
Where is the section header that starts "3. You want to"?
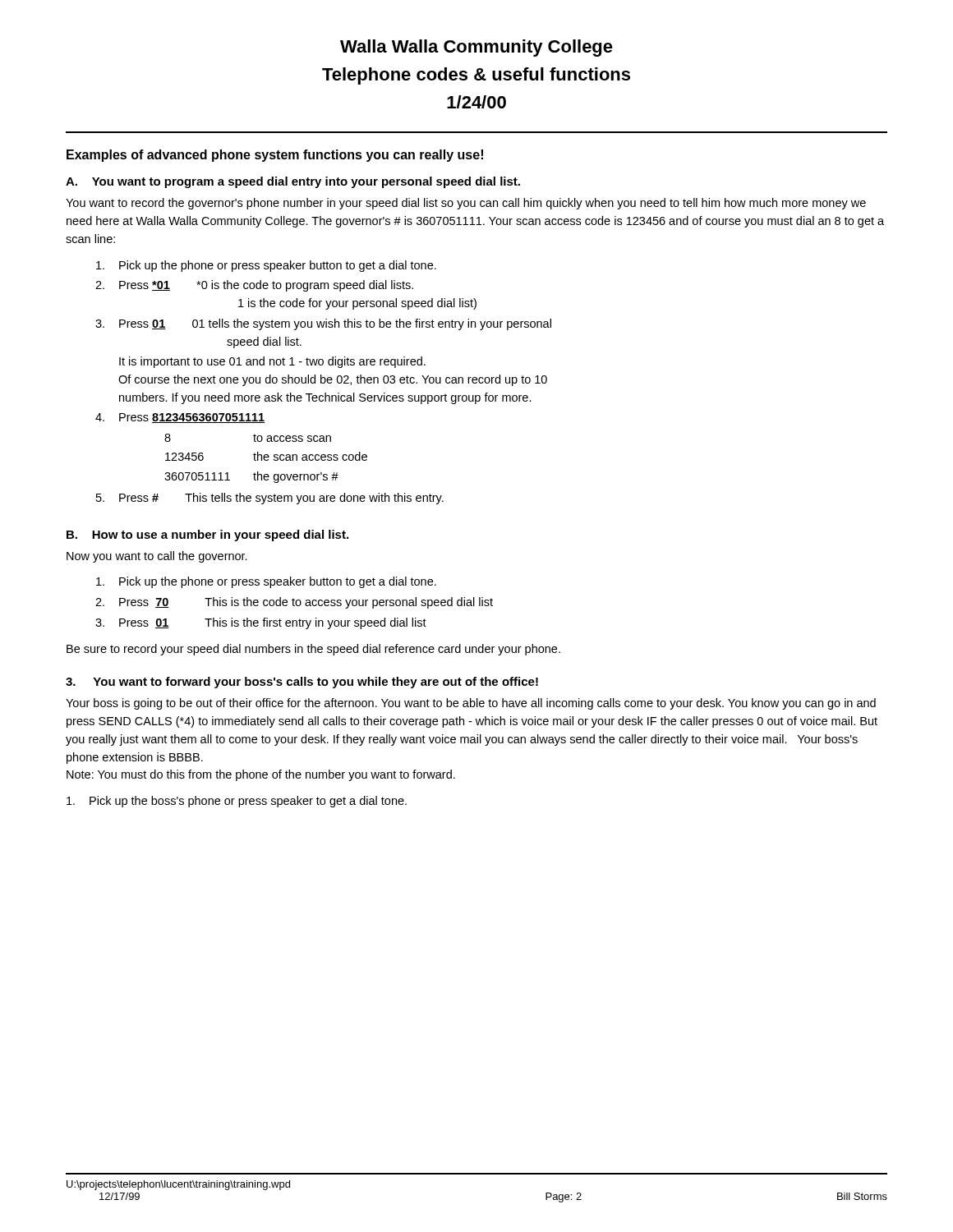click(302, 682)
